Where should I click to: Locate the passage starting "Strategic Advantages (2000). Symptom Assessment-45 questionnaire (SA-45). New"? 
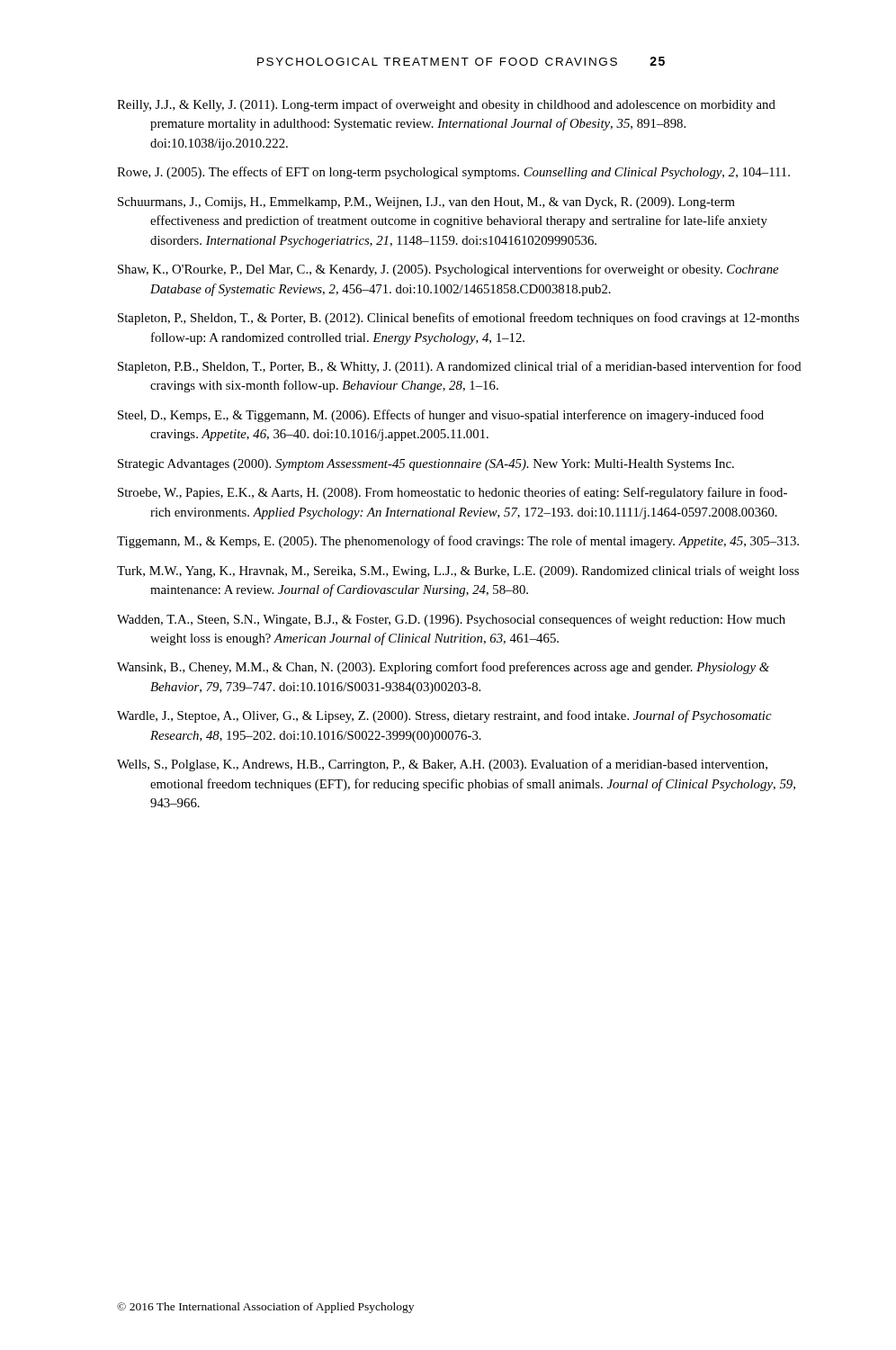[461, 464]
